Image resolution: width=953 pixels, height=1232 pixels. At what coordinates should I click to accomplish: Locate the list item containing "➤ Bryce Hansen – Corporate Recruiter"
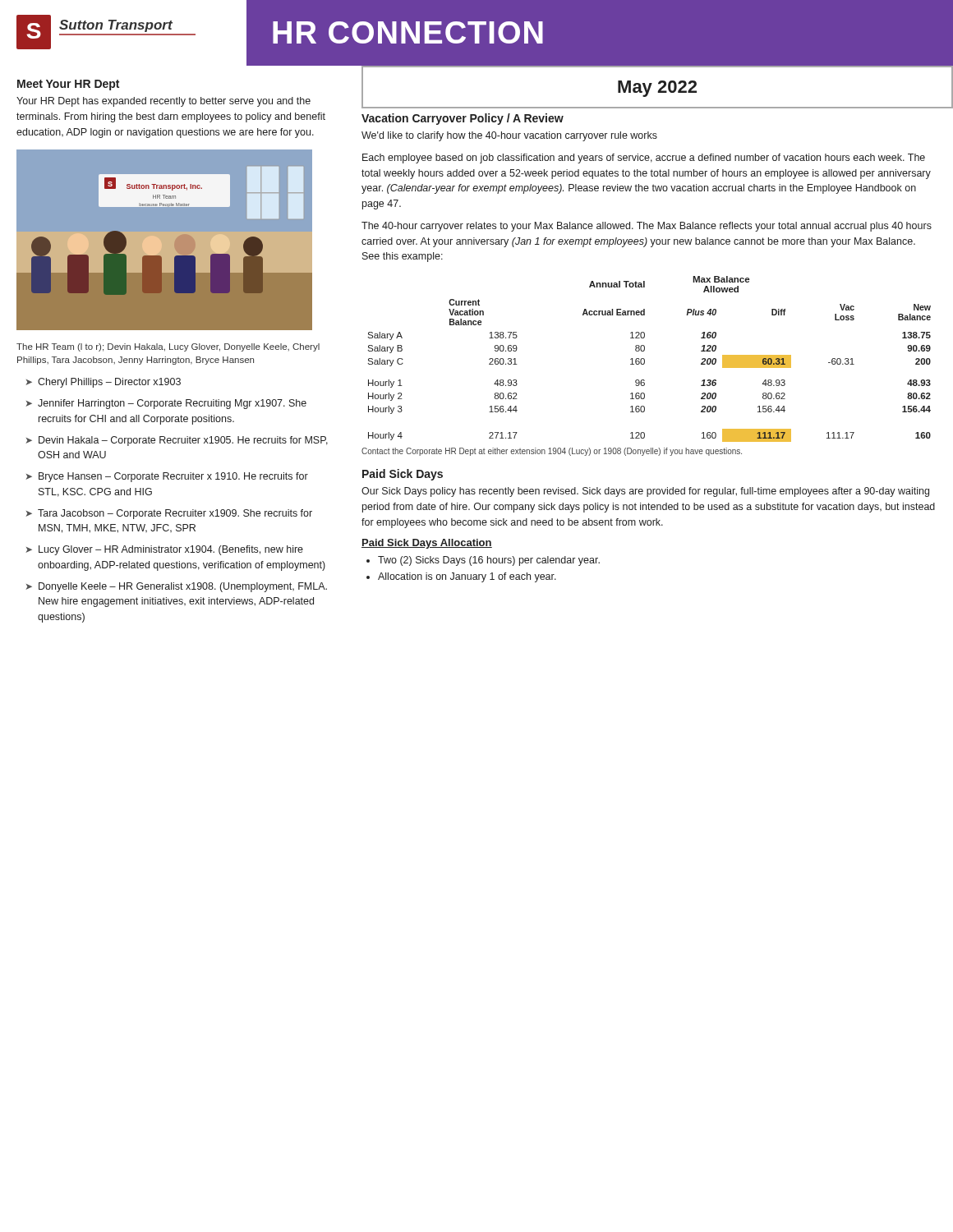177,485
